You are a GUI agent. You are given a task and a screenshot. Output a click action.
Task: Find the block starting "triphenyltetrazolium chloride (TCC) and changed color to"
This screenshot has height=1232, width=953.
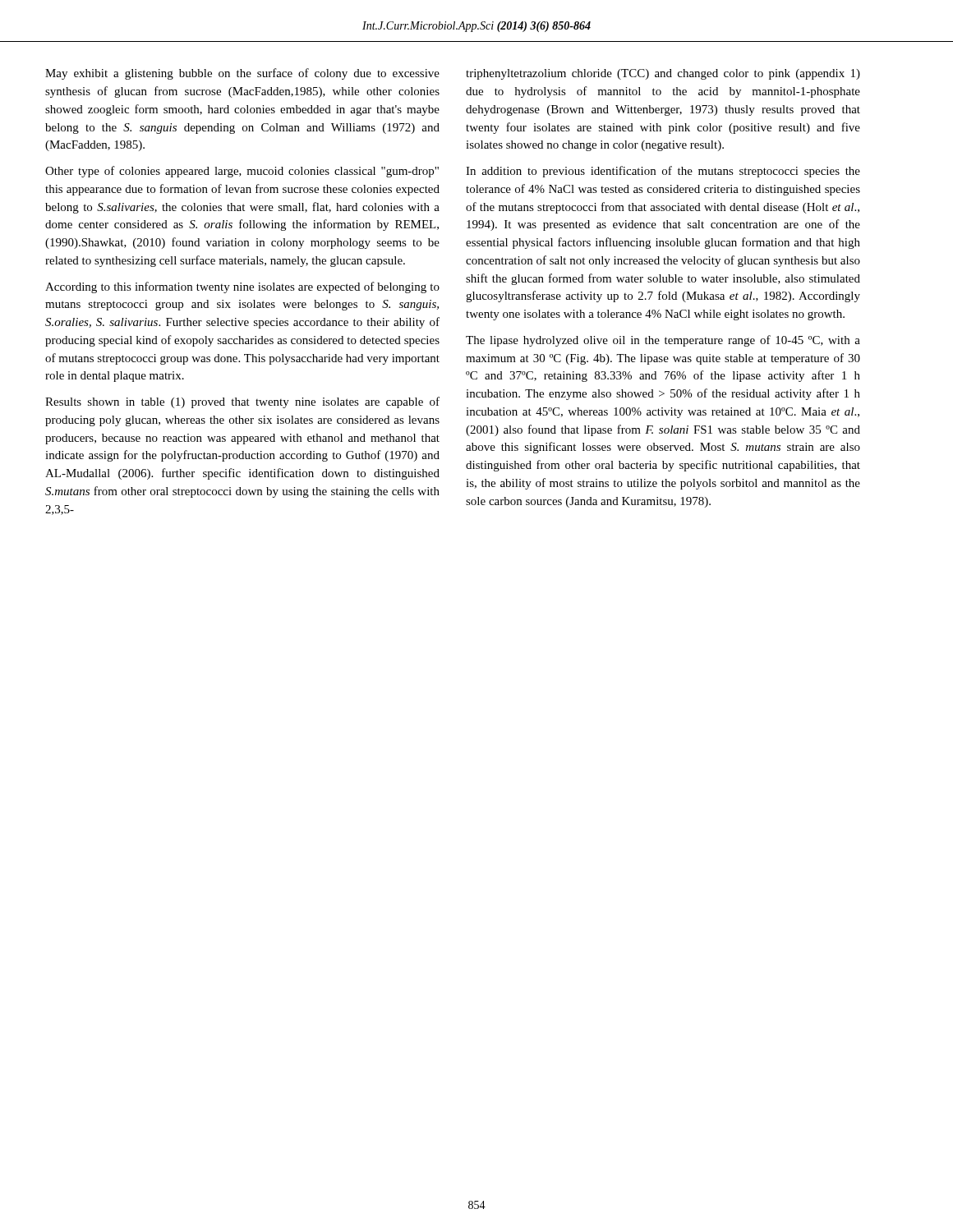coord(663,110)
